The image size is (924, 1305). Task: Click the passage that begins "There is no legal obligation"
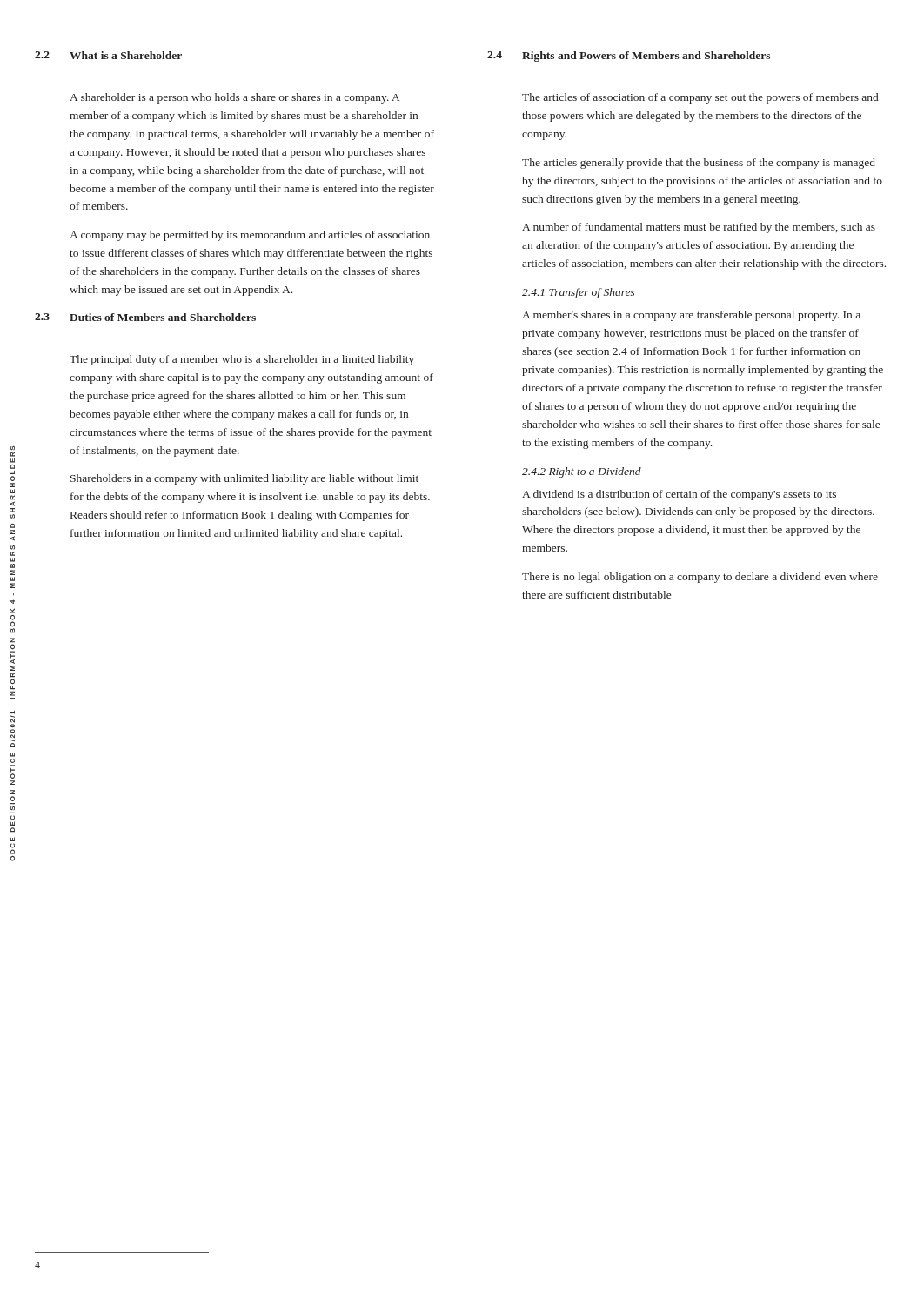(700, 586)
